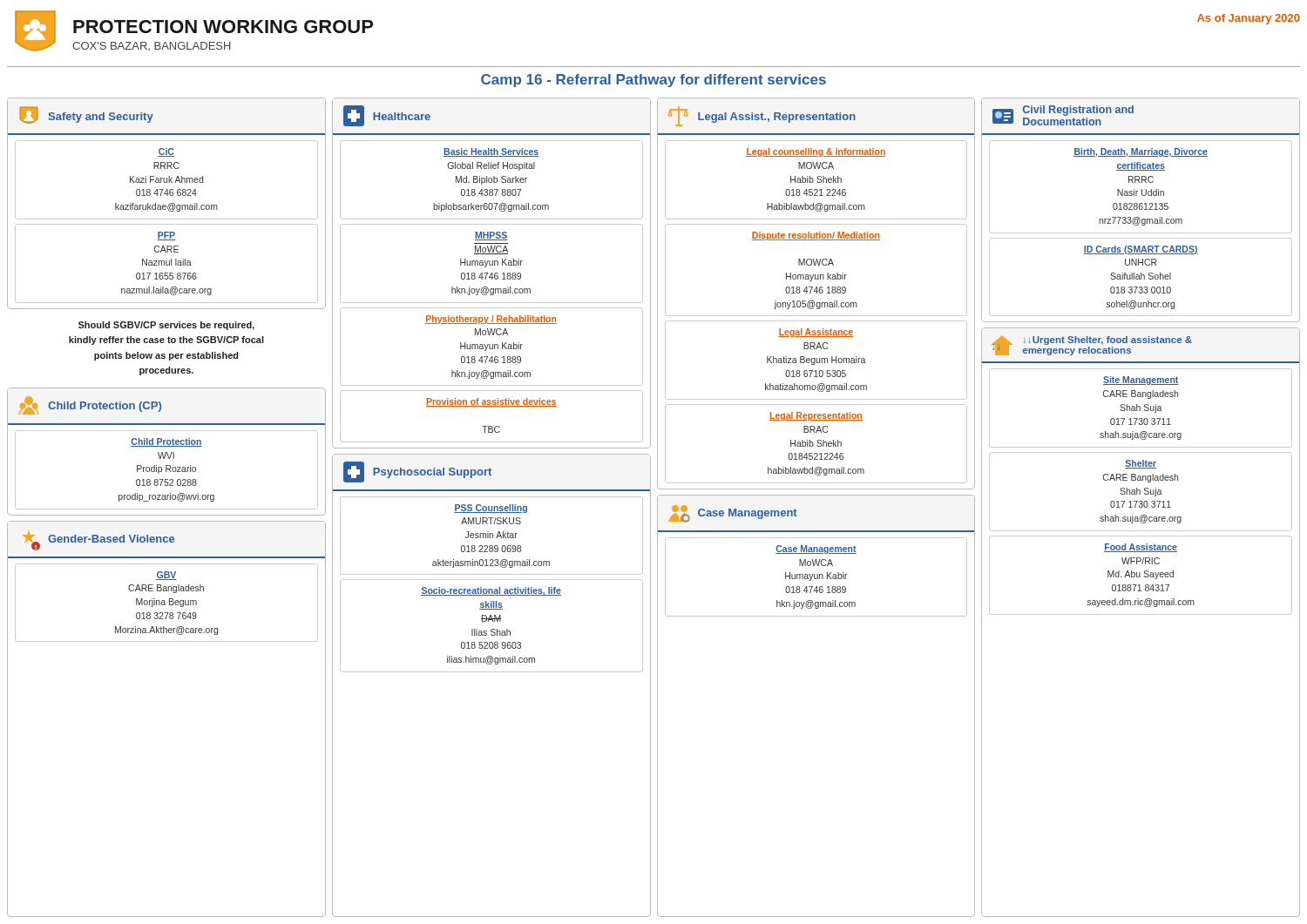Navigate to the text block starting "Safety and Security CiC RRRC Kazi"

tap(166, 203)
